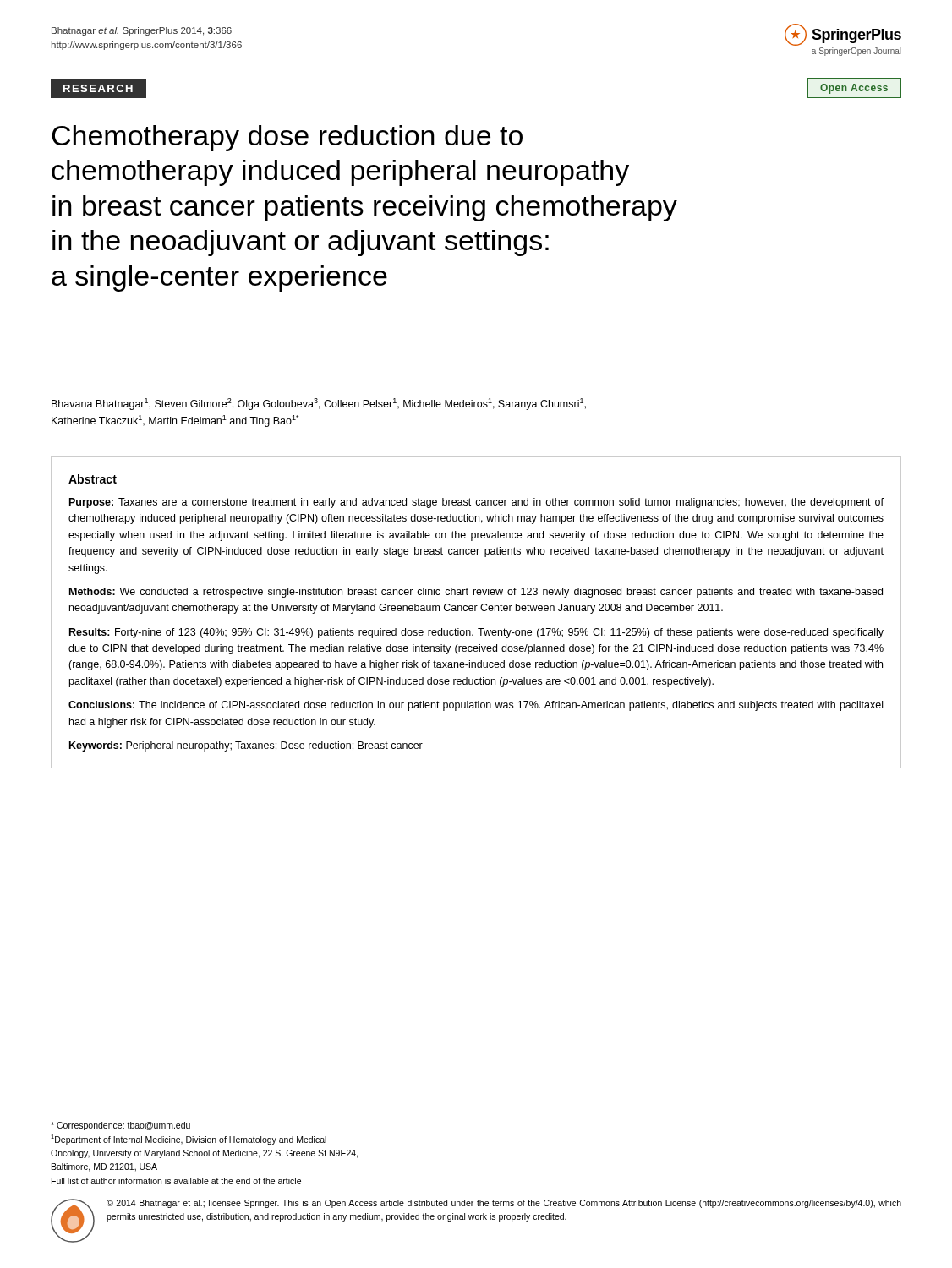The image size is (952, 1268).
Task: Locate the region starting "Chemotherapy dose reduction due to"
Action: click(x=364, y=205)
